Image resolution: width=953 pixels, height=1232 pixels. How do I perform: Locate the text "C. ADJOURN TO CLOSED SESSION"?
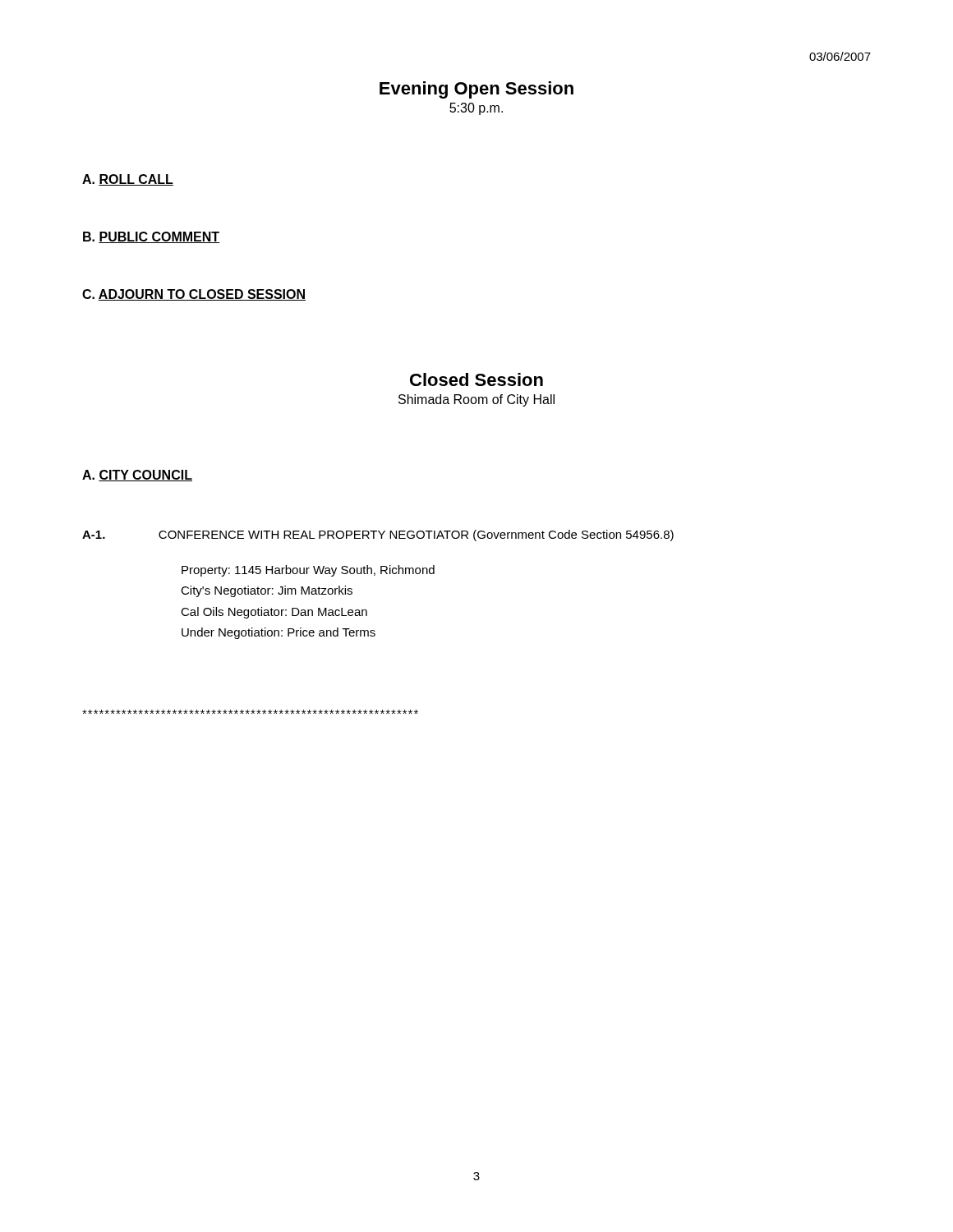click(x=194, y=294)
